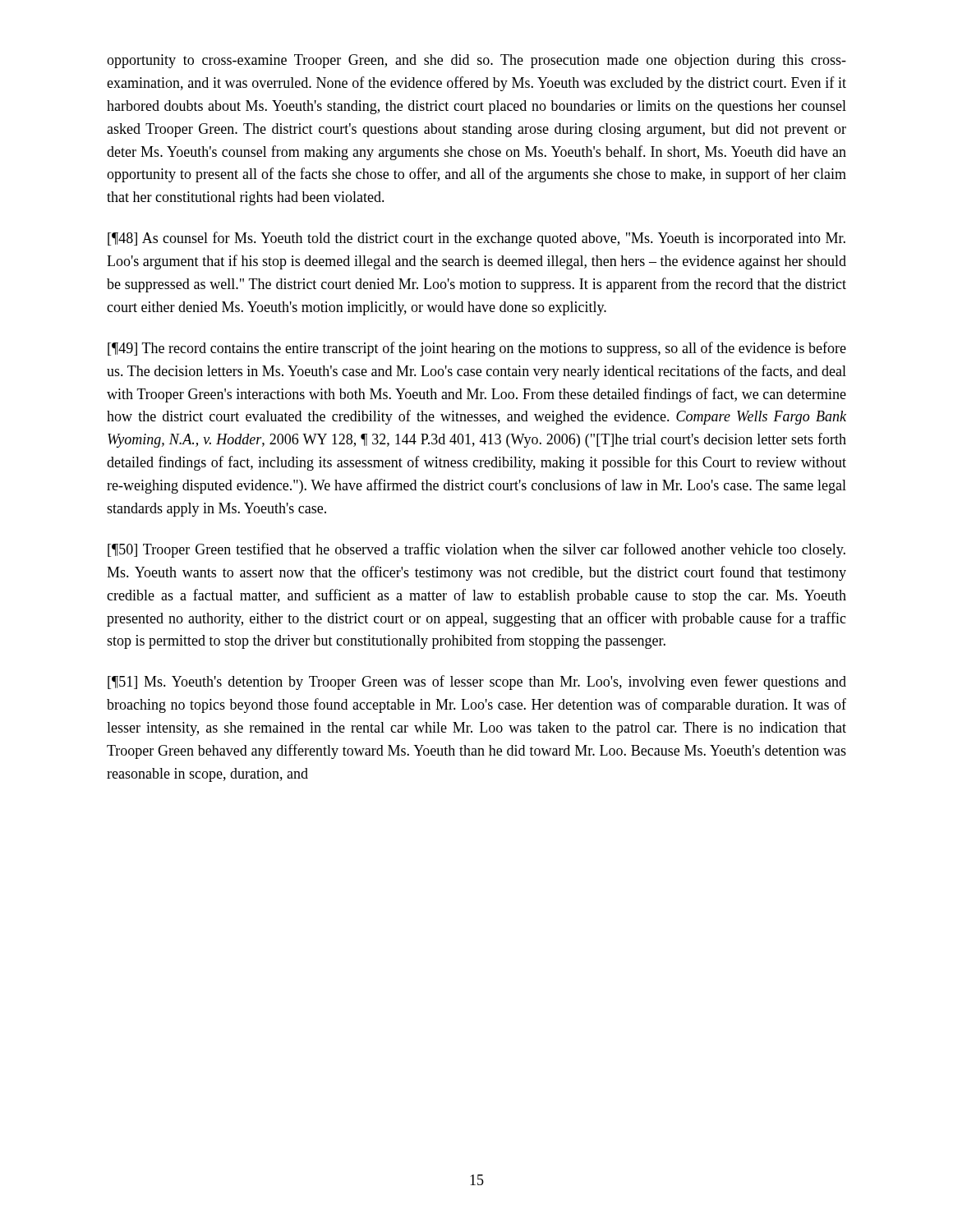
Task: Point to the element starting "opportunity to cross-examine"
Action: tap(476, 129)
